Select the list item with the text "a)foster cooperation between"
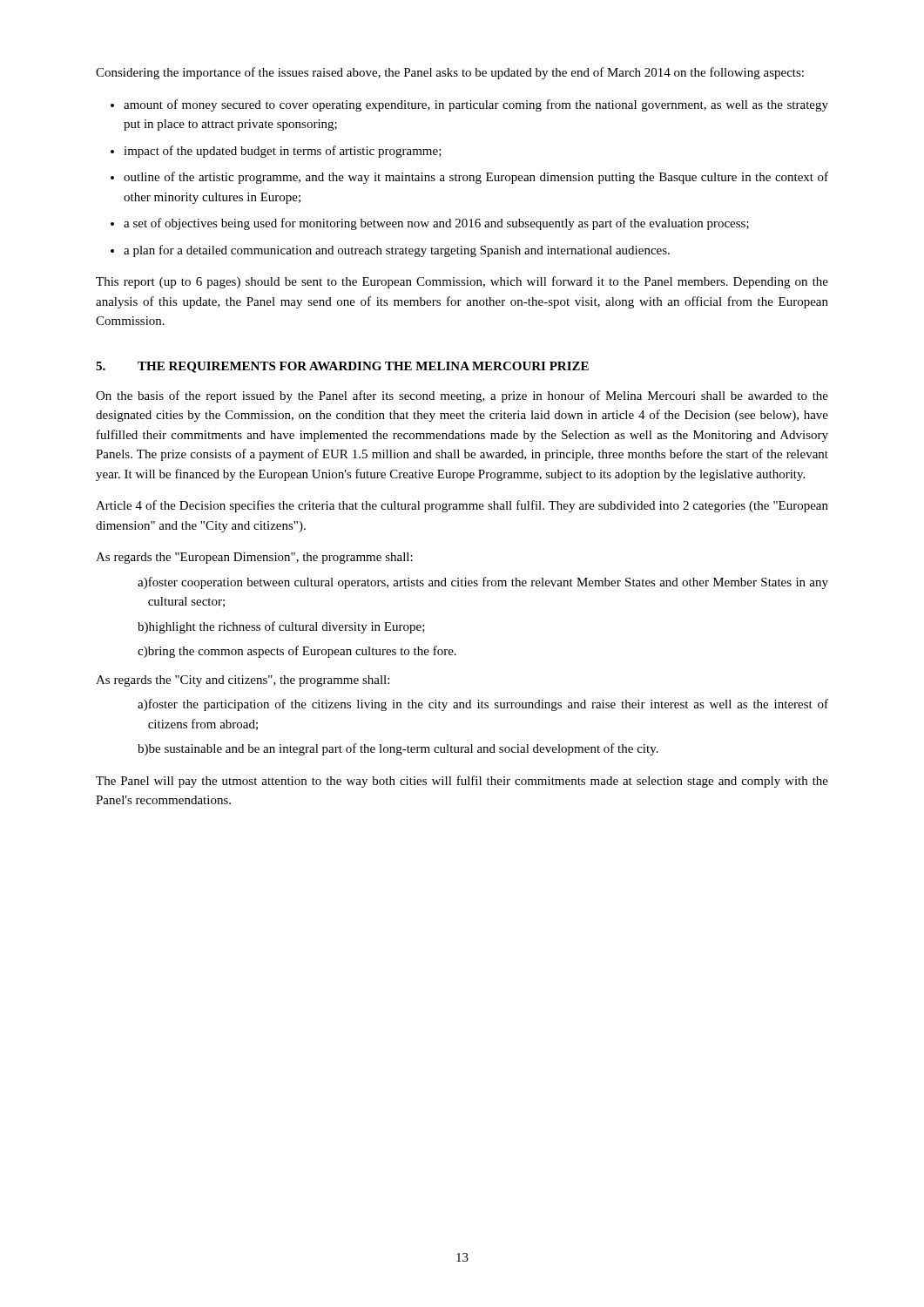The image size is (924, 1307). pos(462,592)
